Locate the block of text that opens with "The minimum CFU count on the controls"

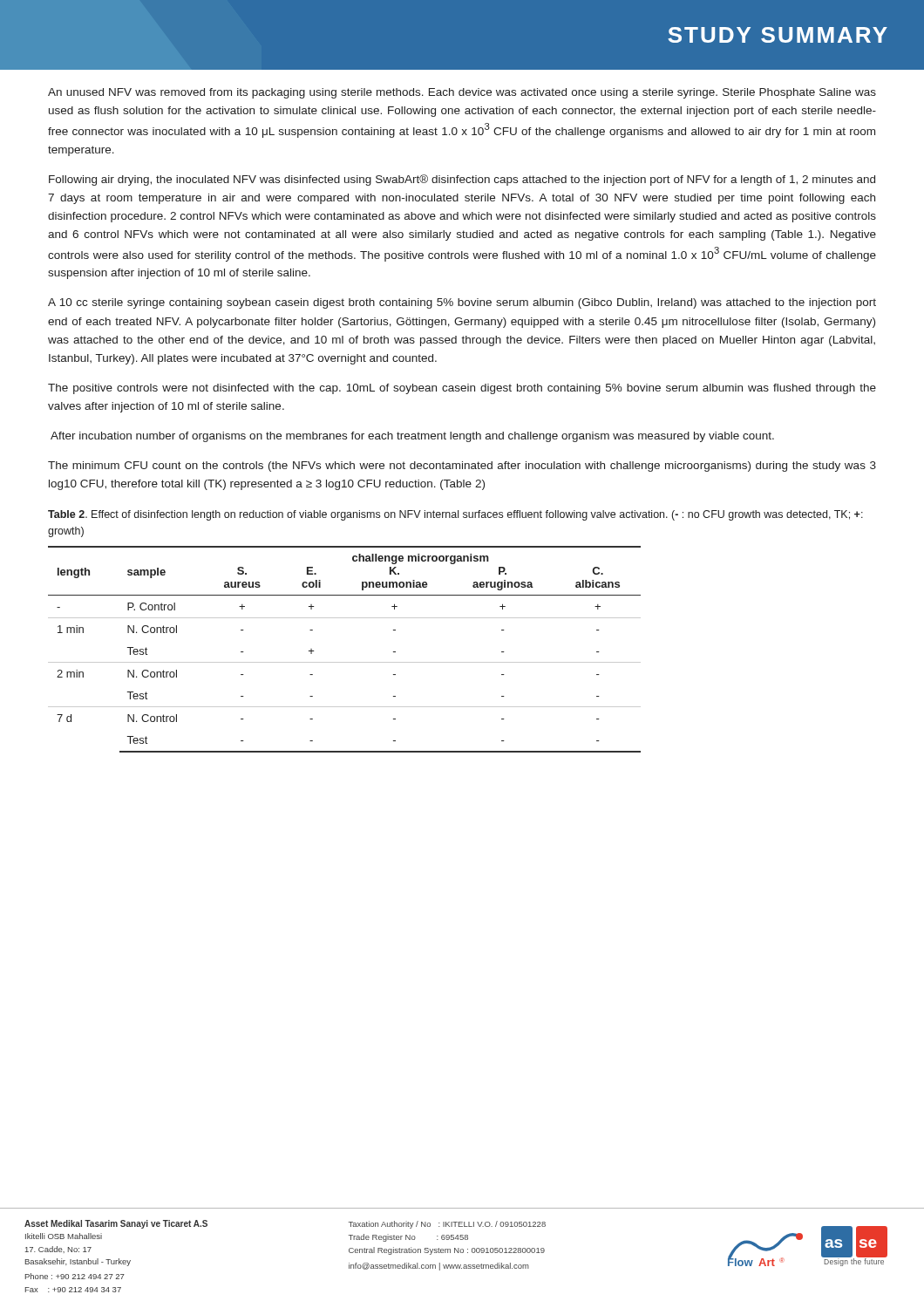pos(462,474)
